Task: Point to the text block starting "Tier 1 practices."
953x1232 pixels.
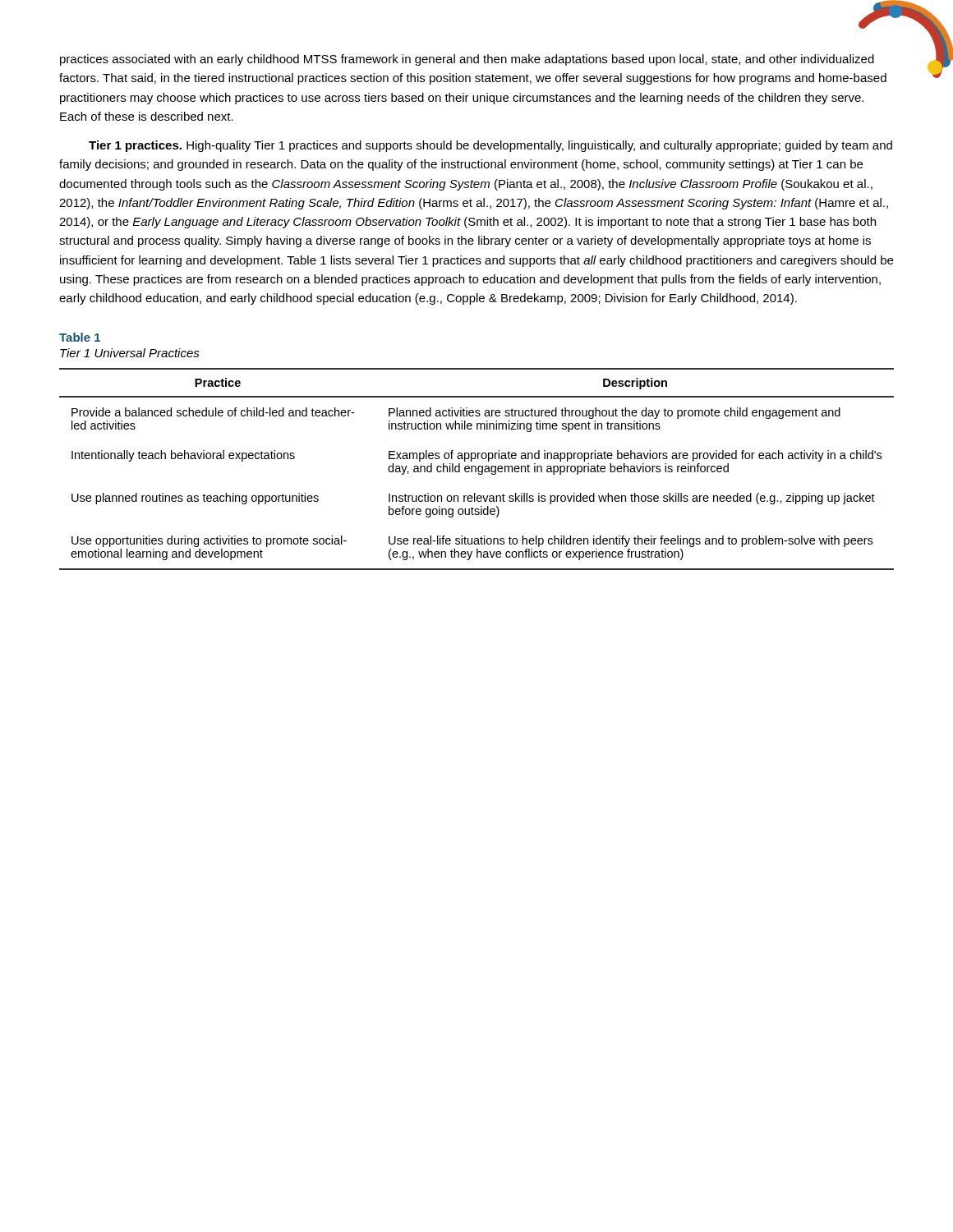Action: pos(476,221)
